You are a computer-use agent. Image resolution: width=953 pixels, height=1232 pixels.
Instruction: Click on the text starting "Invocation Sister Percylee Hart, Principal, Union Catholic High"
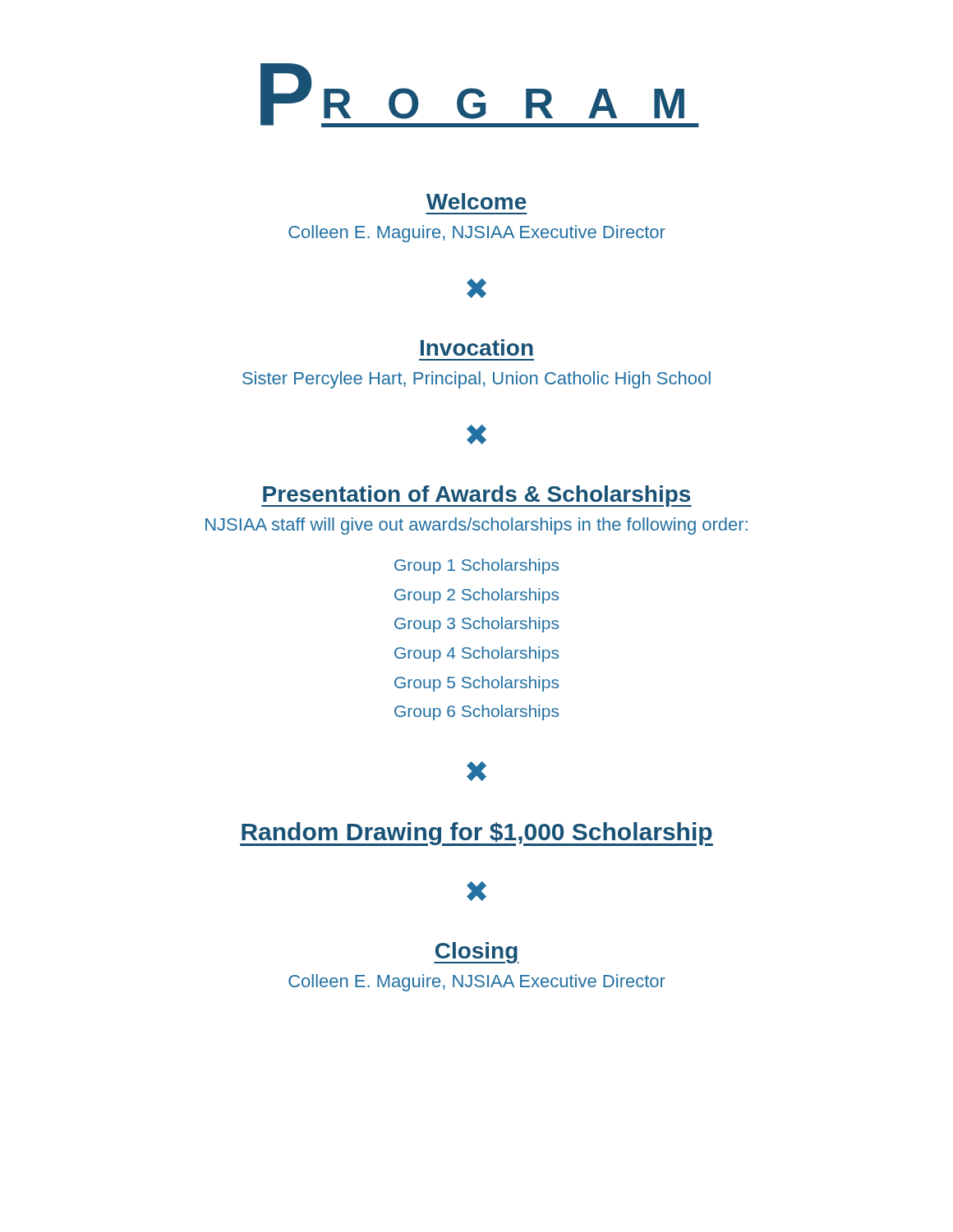[476, 362]
